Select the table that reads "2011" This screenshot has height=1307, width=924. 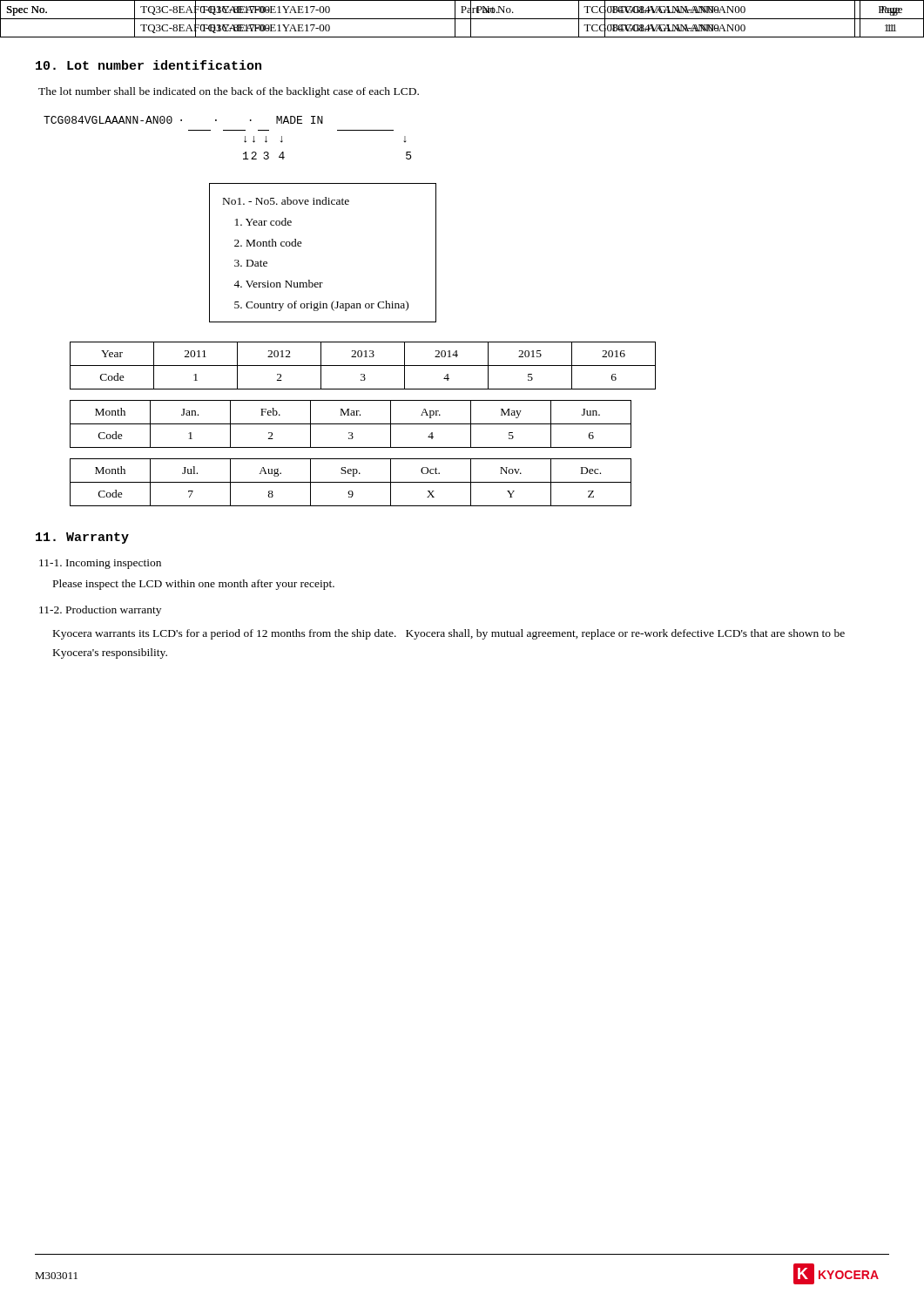[x=479, y=366]
